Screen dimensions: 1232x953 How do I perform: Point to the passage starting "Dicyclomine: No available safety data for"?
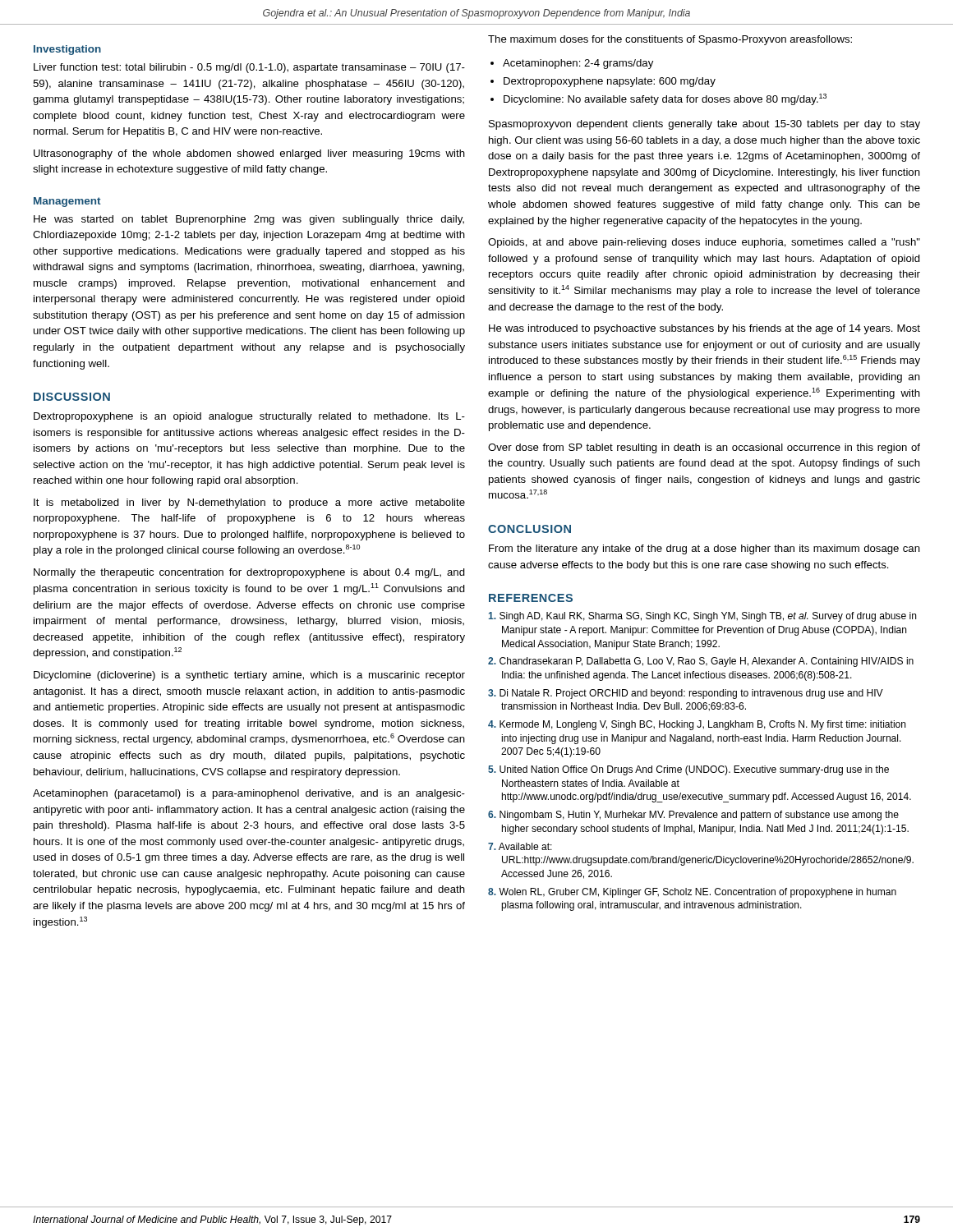pyautogui.click(x=665, y=99)
